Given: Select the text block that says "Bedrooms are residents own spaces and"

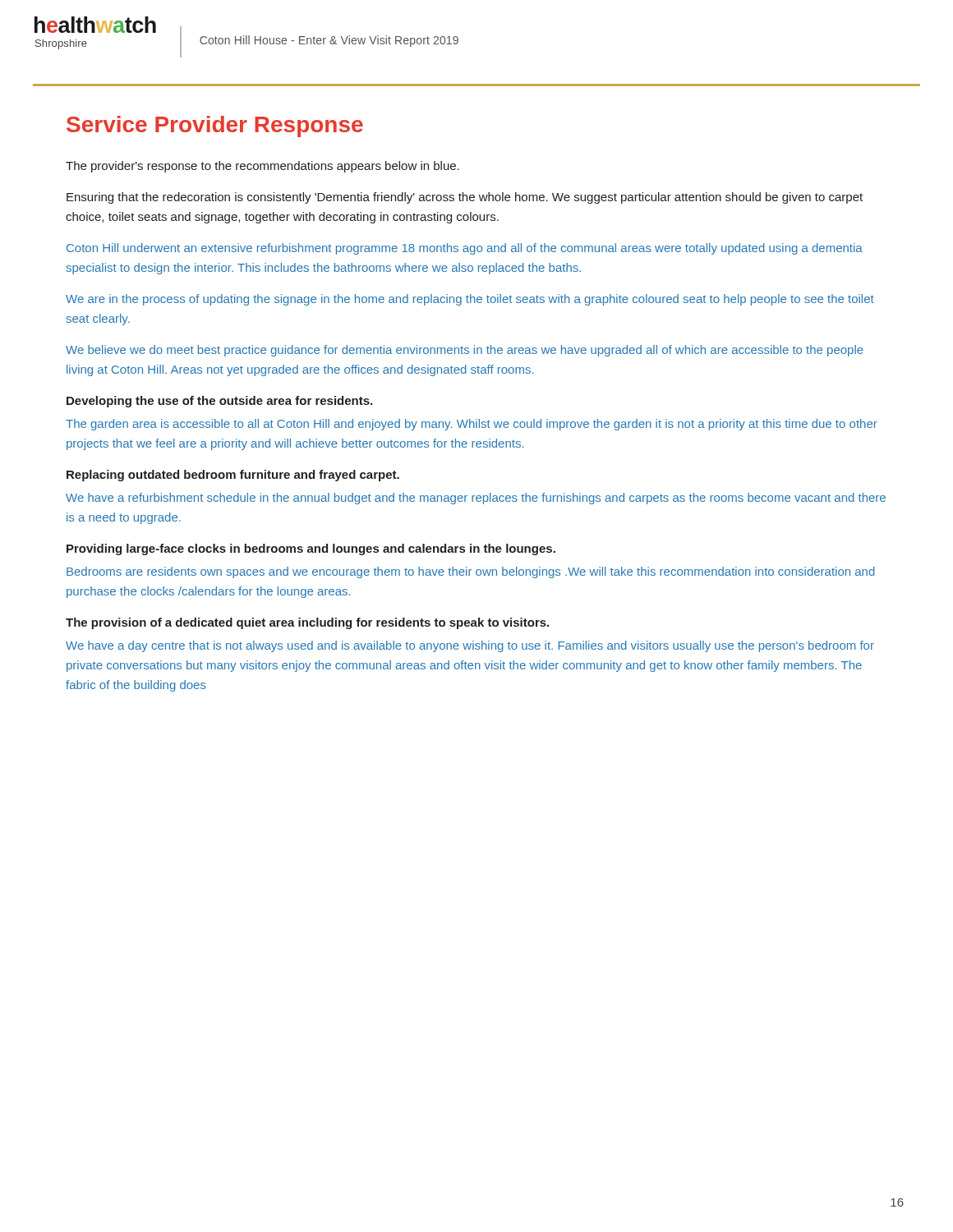Looking at the screenshot, I should [476, 582].
